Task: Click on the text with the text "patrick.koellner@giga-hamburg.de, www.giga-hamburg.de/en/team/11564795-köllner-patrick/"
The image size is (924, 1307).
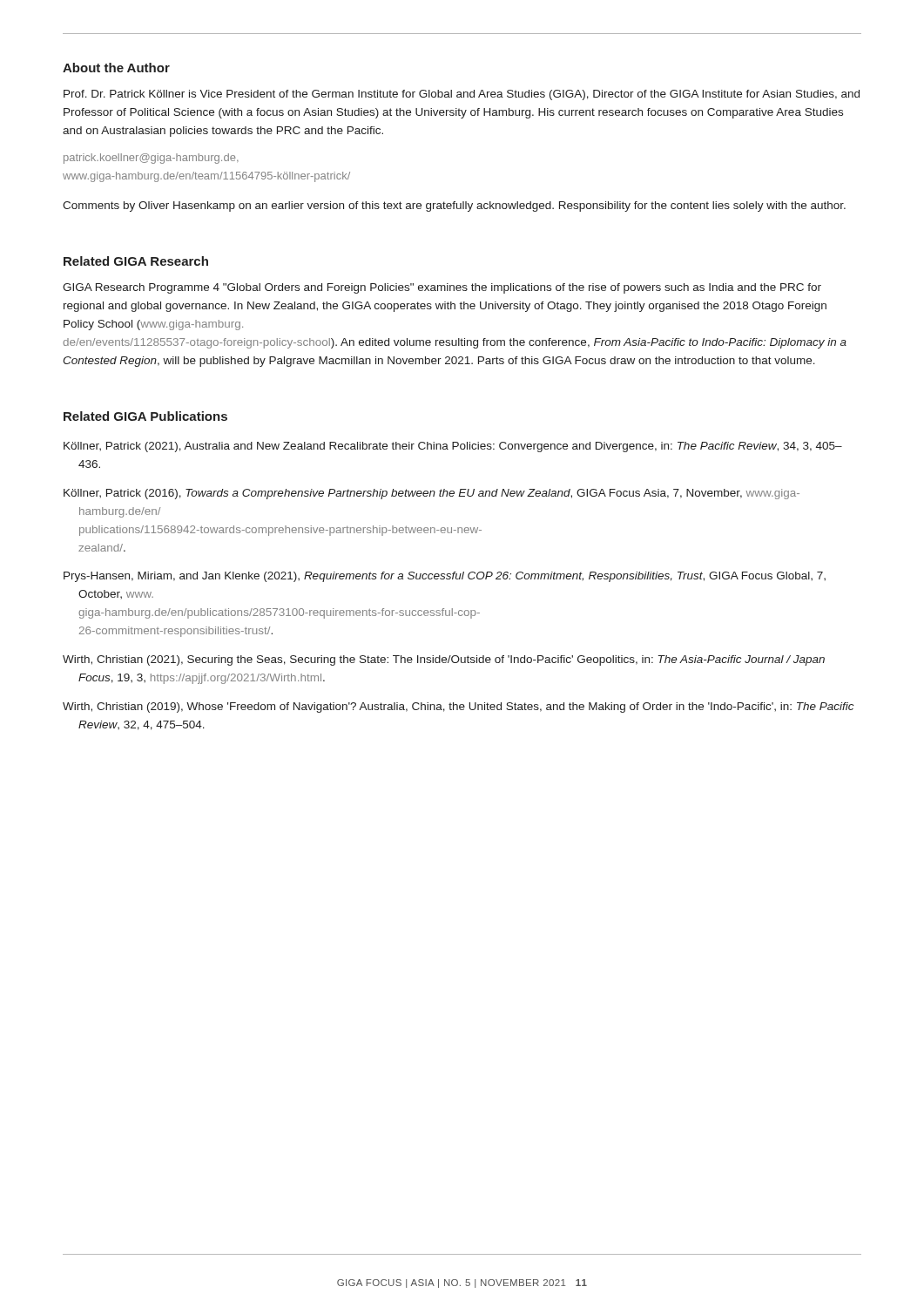Action: [207, 166]
